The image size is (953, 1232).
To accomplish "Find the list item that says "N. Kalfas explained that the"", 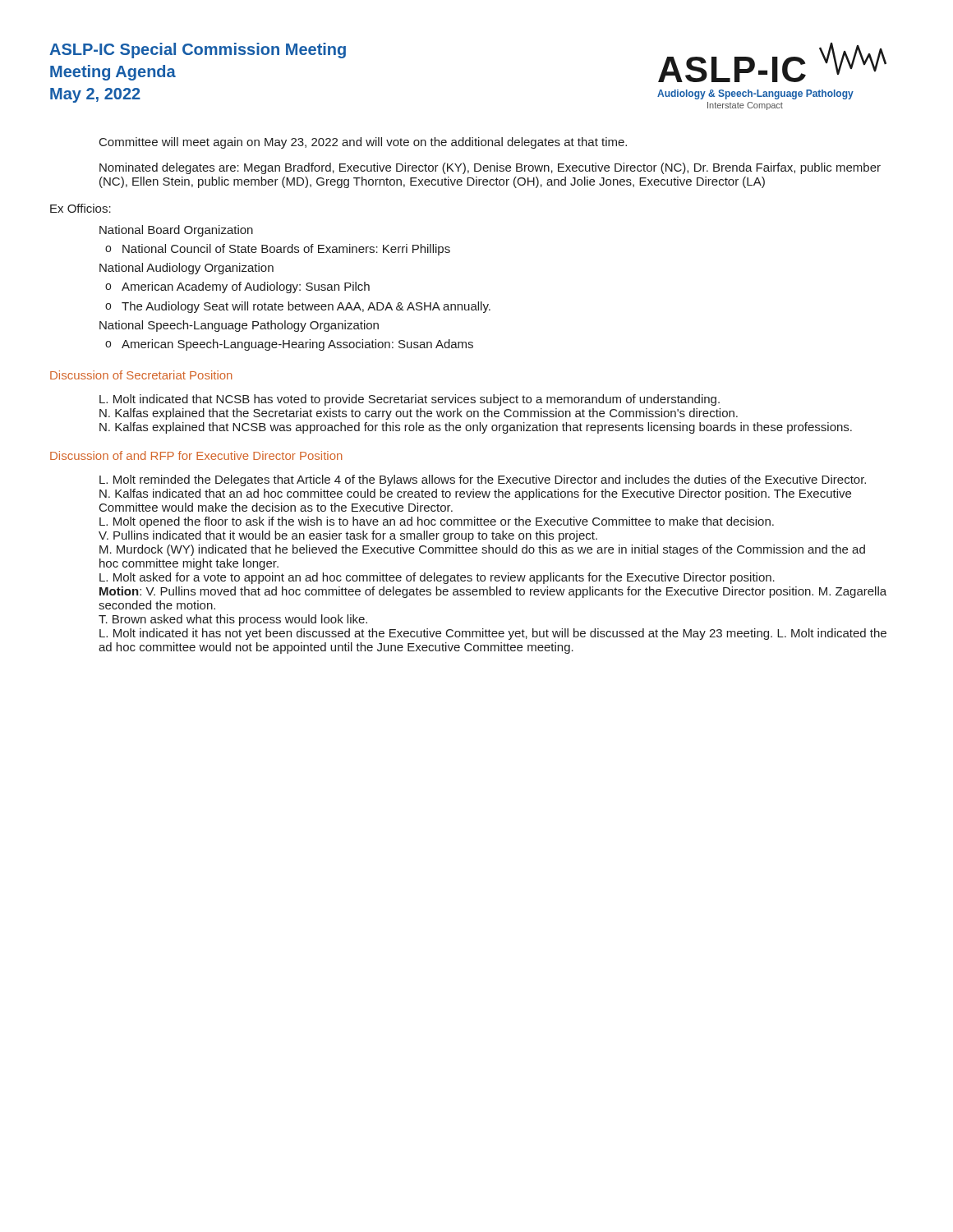I will (493, 413).
